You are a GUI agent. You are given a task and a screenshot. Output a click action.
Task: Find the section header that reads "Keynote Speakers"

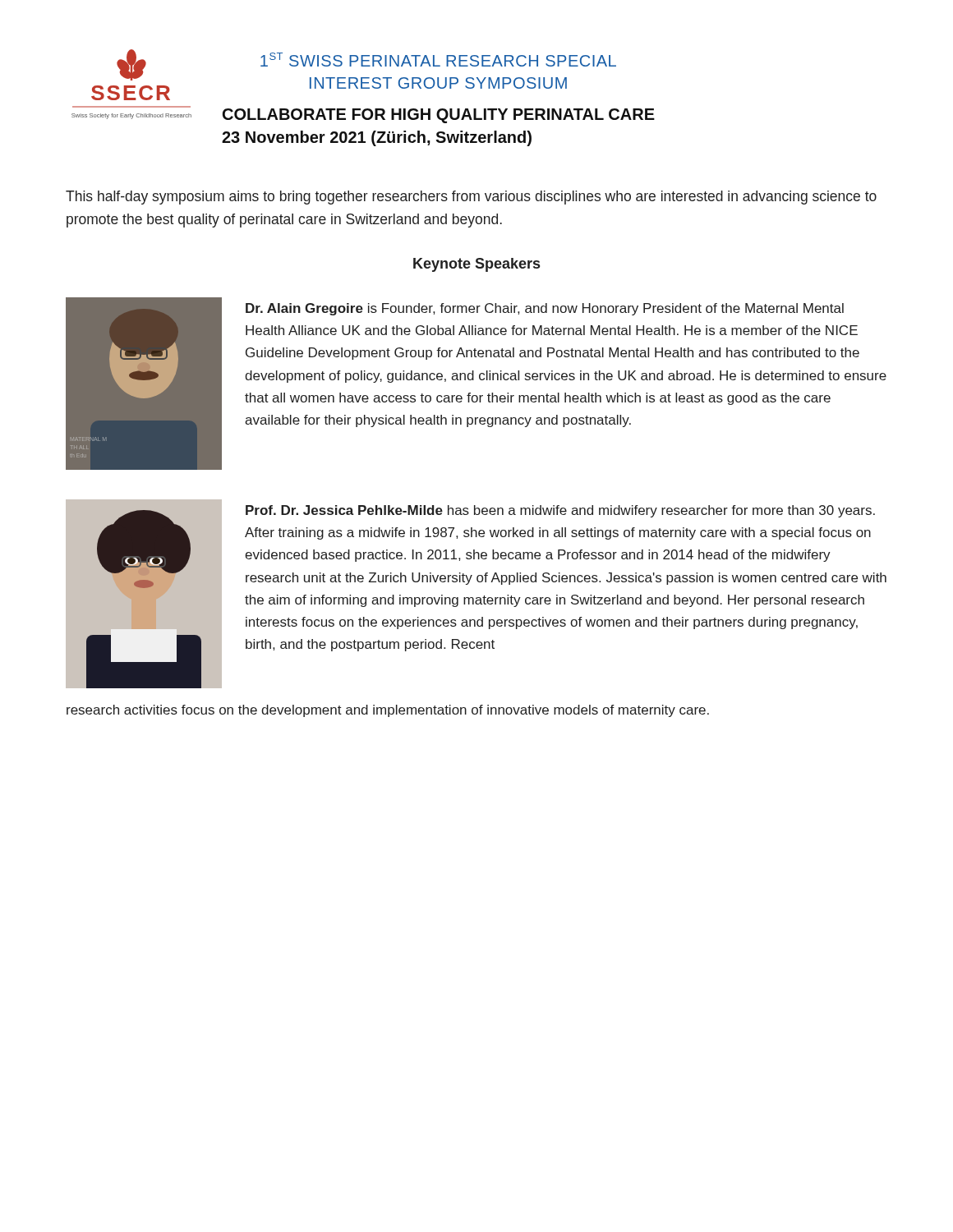(476, 264)
